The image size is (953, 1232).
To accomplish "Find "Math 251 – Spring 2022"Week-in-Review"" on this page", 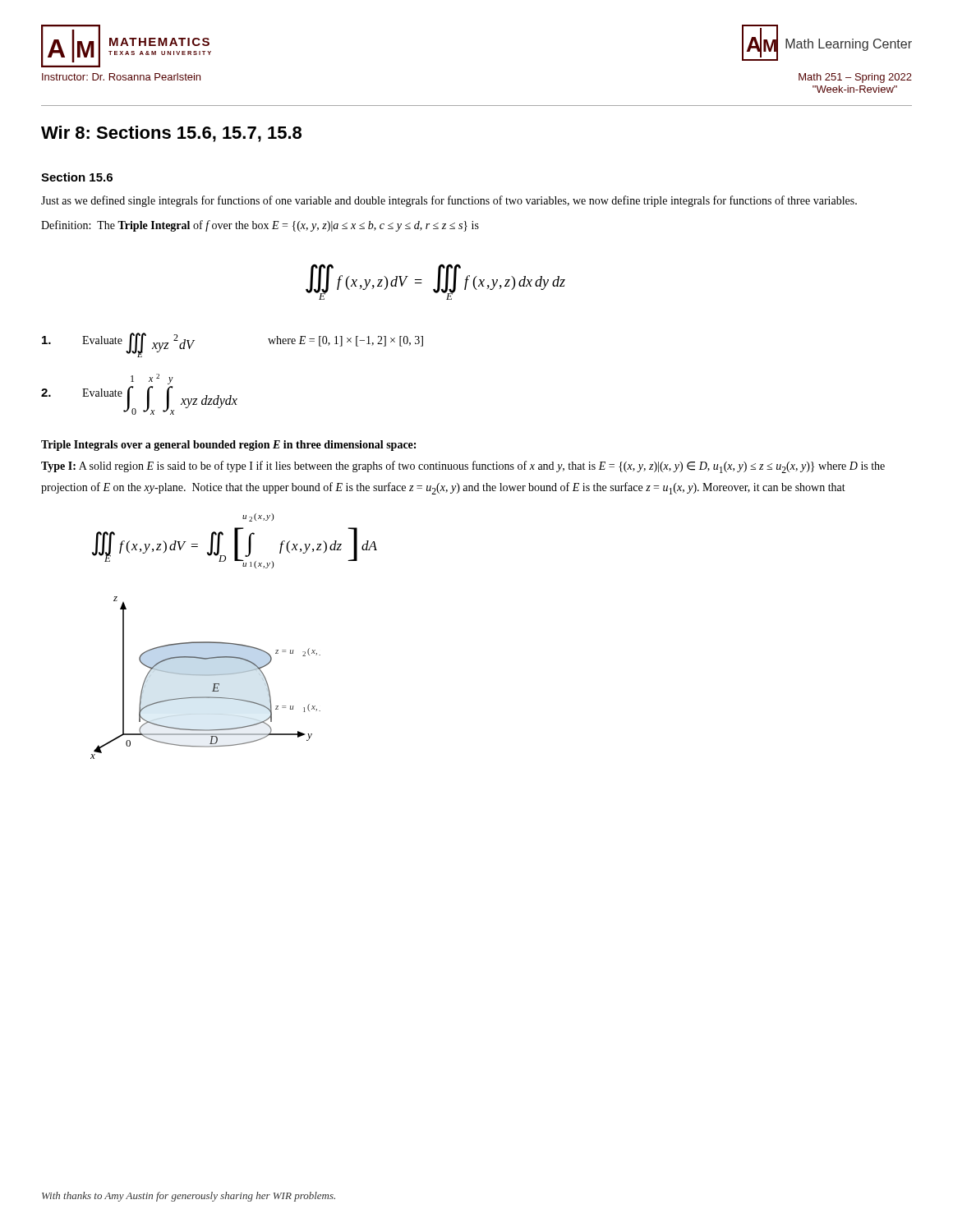I will [855, 83].
